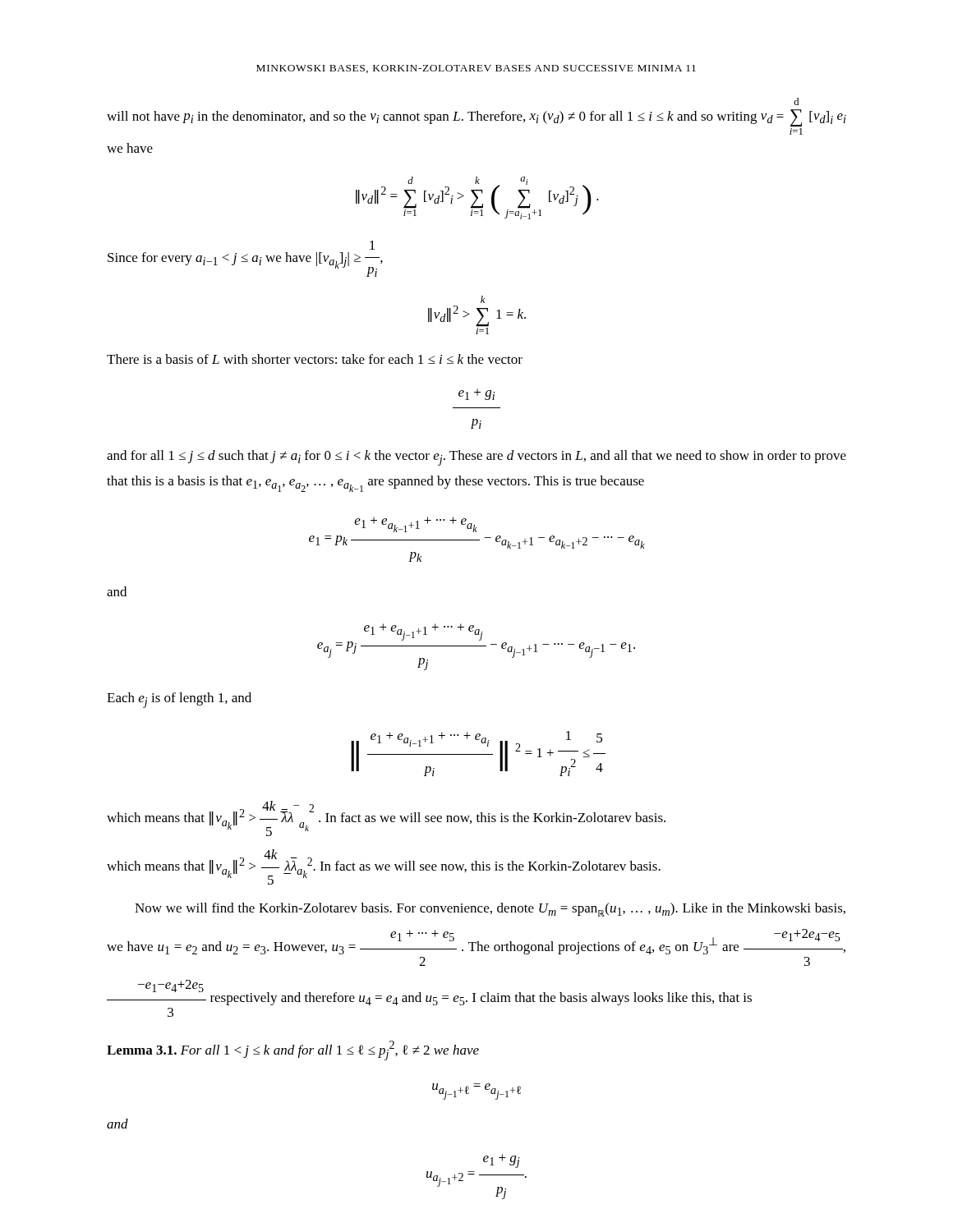The height and width of the screenshot is (1232, 953).
Task: Locate the block of text that opens with "There is a"
Action: click(x=315, y=359)
